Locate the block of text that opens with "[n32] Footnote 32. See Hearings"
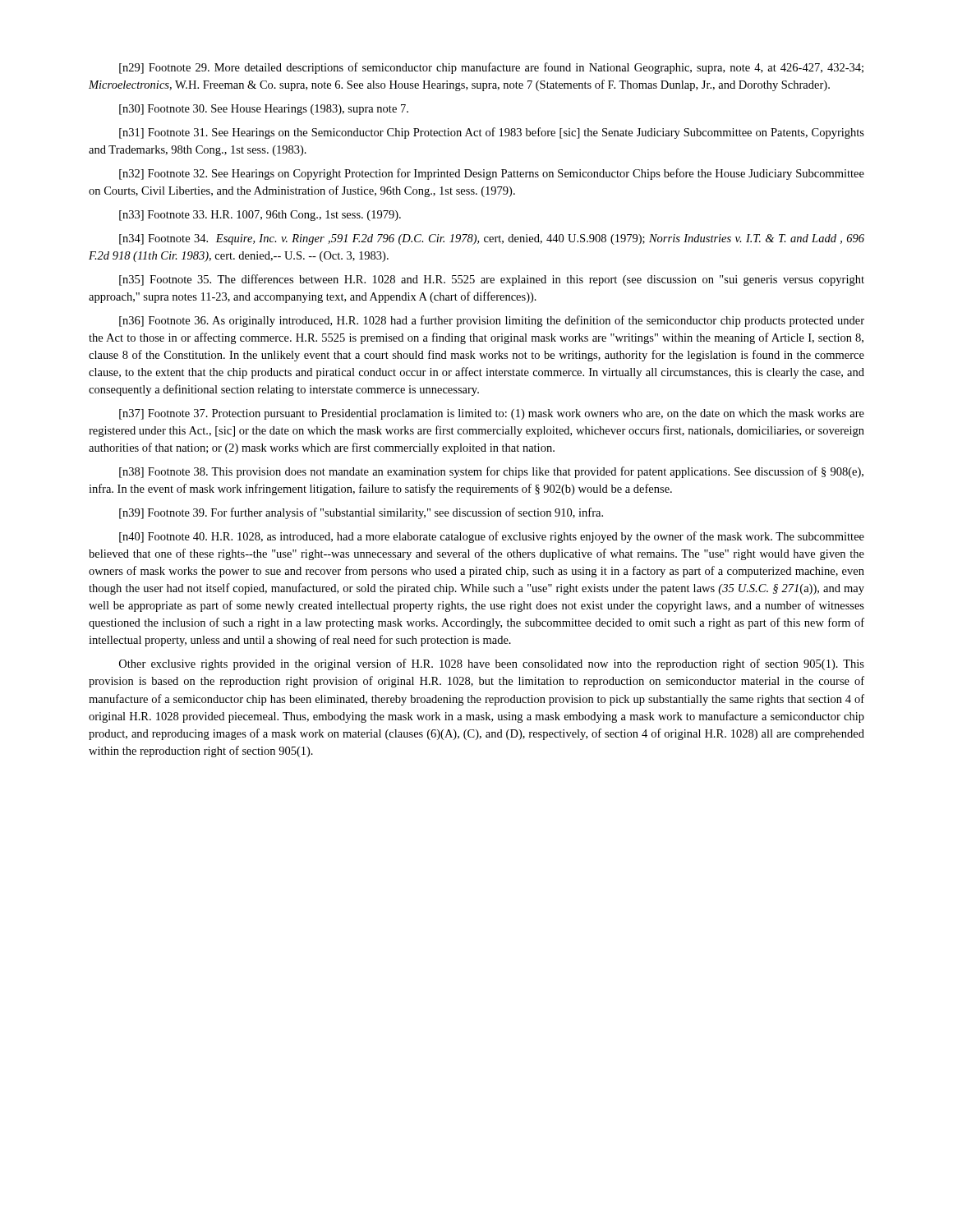This screenshot has width=953, height=1232. click(x=476, y=182)
